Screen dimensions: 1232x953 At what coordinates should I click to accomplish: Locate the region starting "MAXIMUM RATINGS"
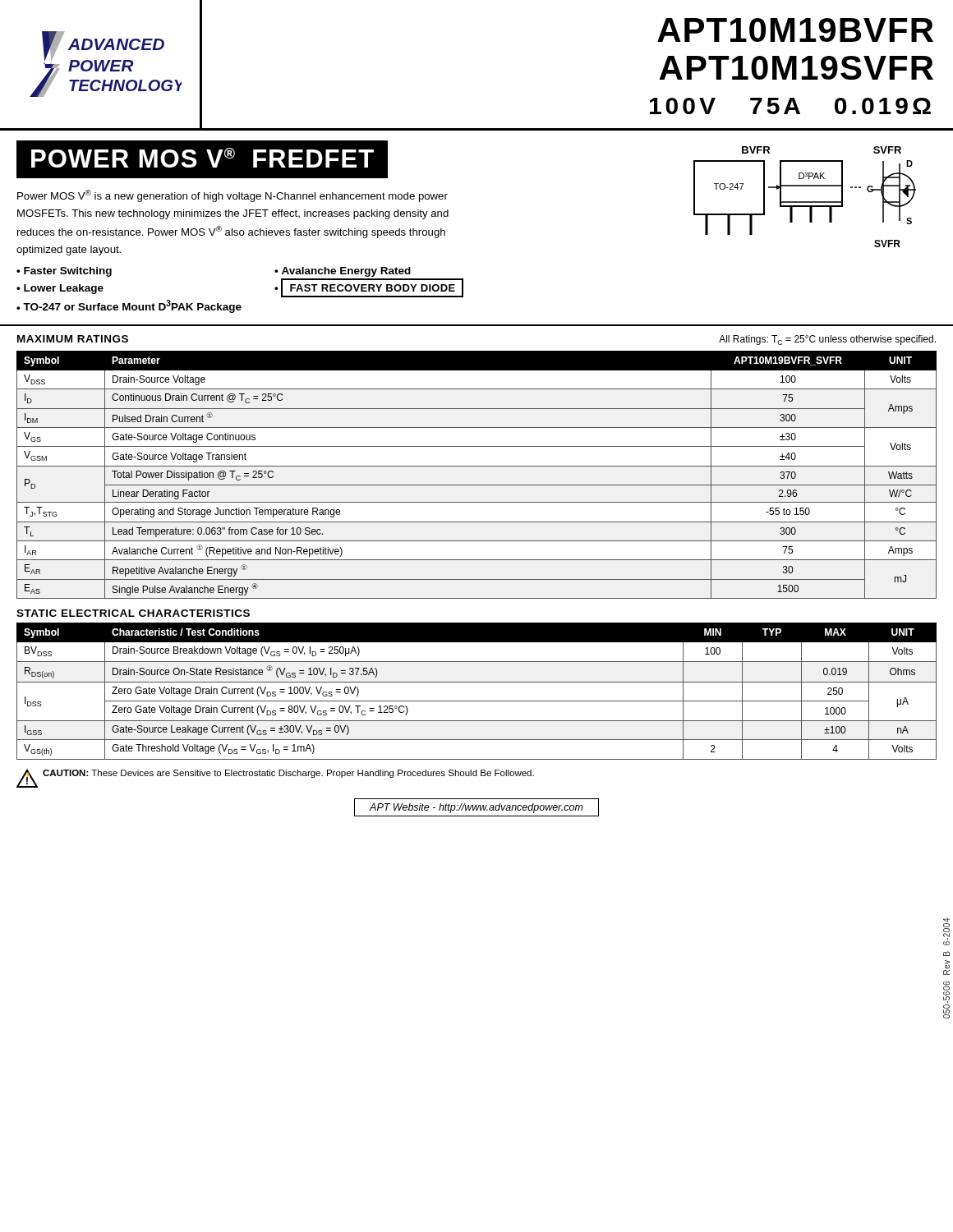tap(73, 339)
